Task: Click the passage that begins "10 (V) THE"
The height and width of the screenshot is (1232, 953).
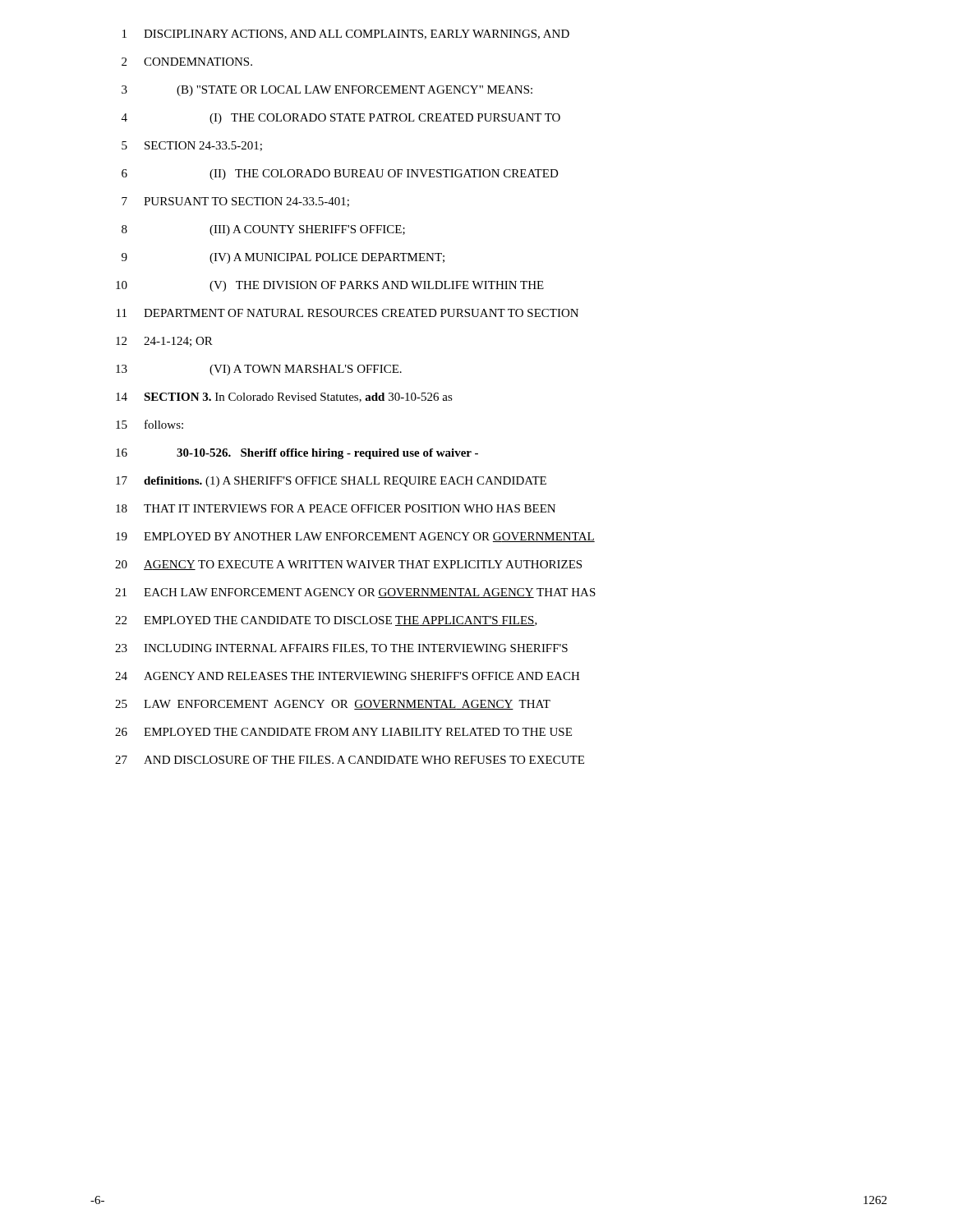Action: pos(489,286)
